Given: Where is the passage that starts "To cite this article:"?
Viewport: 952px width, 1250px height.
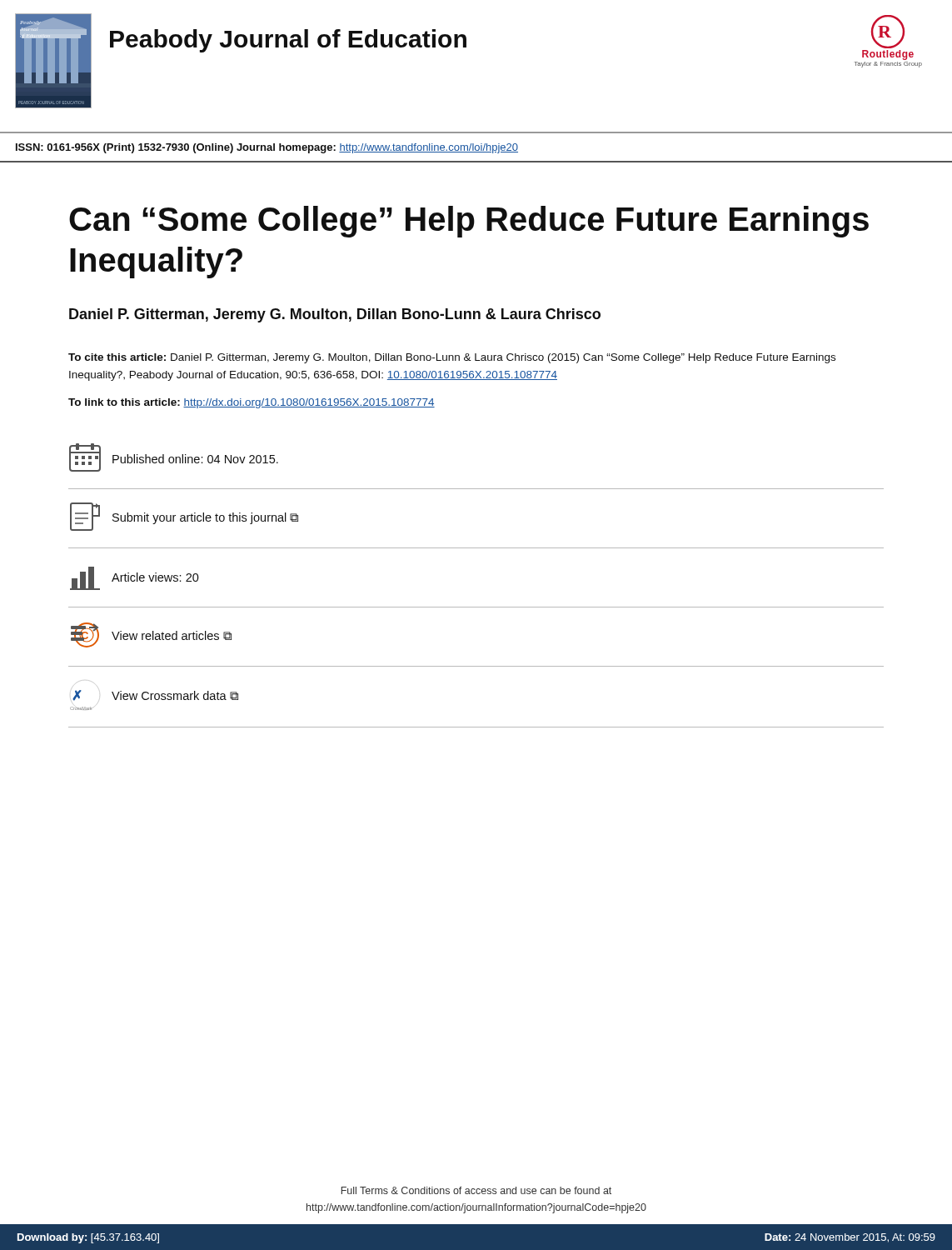Looking at the screenshot, I should pyautogui.click(x=452, y=366).
